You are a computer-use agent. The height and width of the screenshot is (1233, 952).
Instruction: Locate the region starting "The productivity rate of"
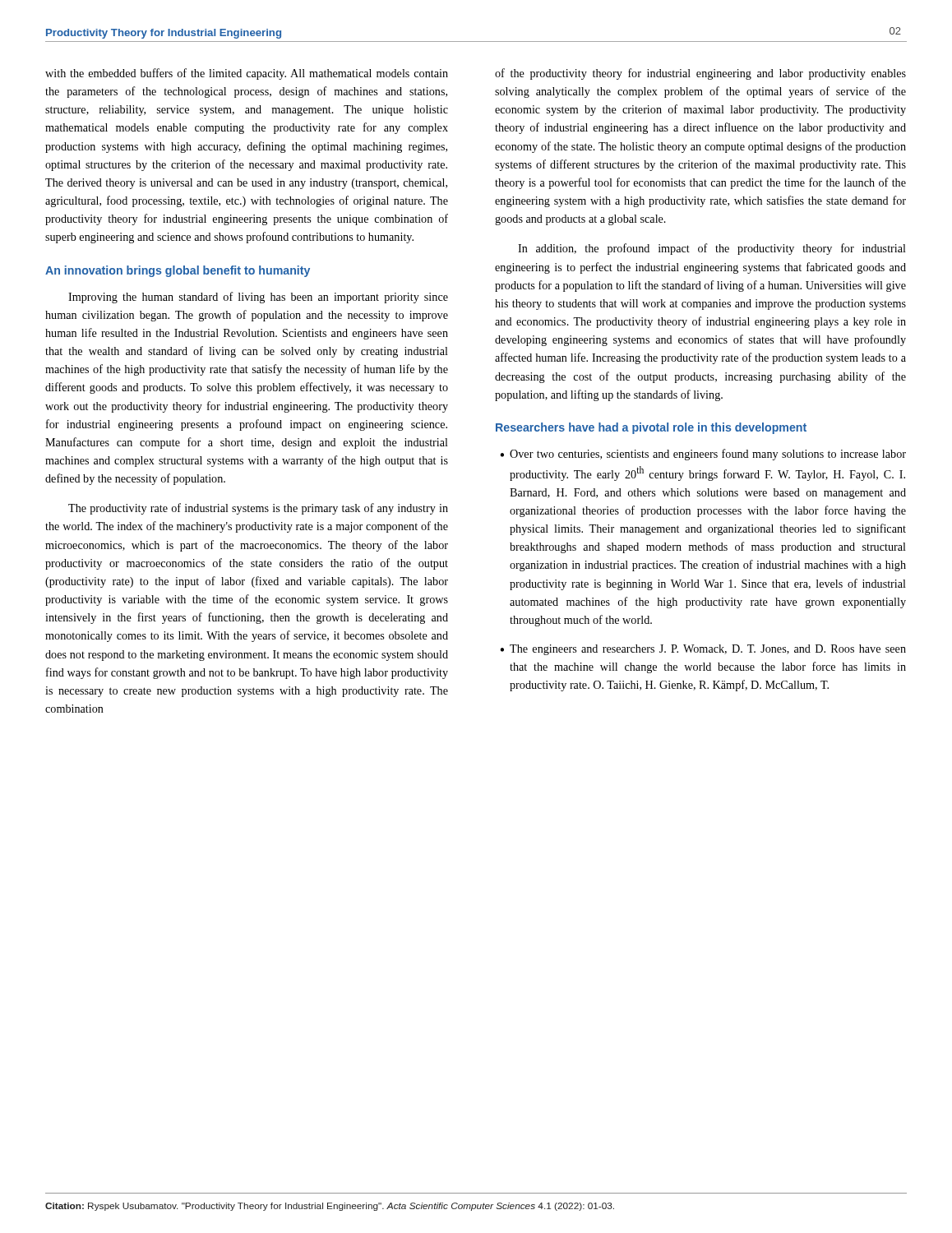point(247,608)
